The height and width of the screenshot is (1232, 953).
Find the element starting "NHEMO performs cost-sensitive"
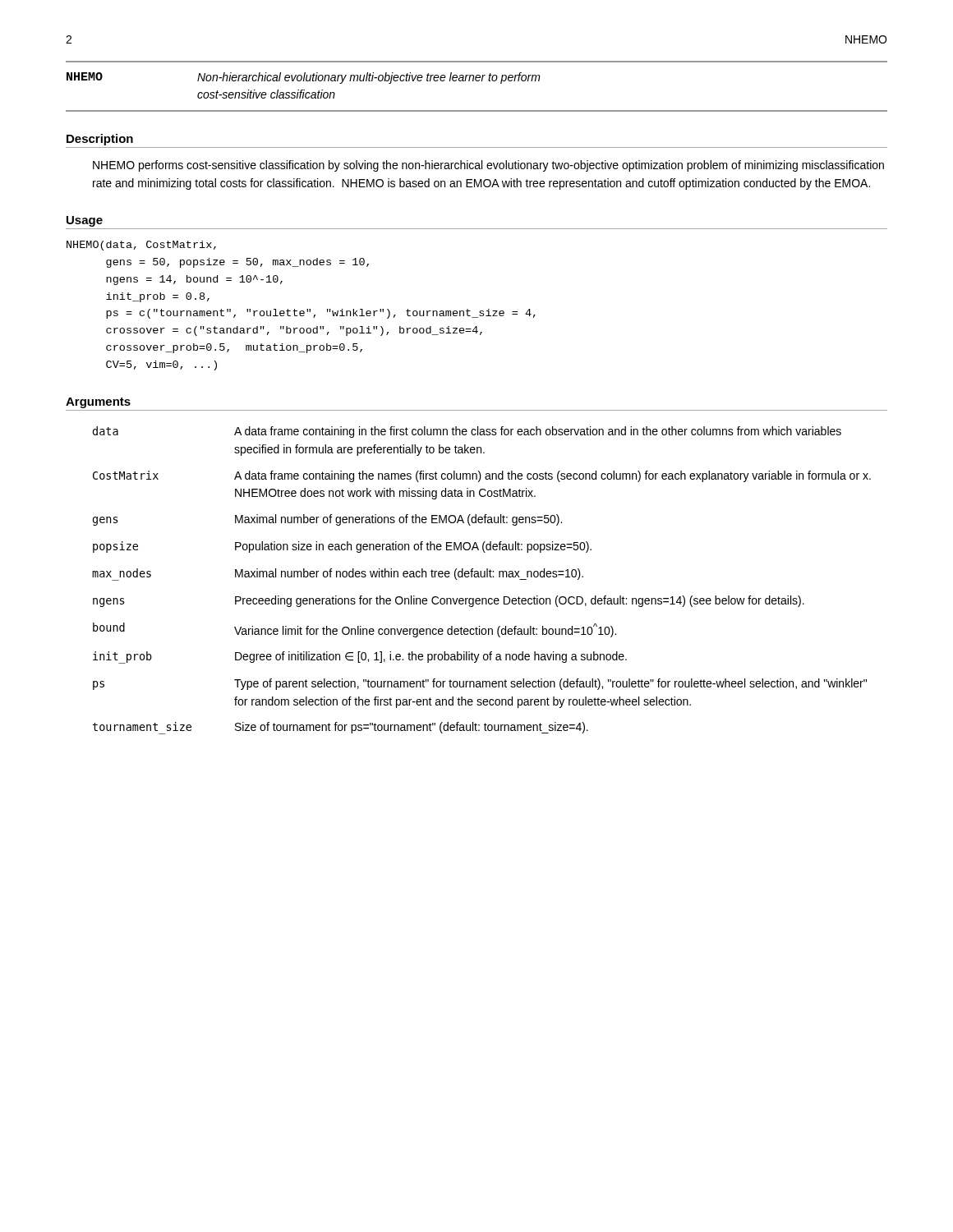[x=488, y=174]
